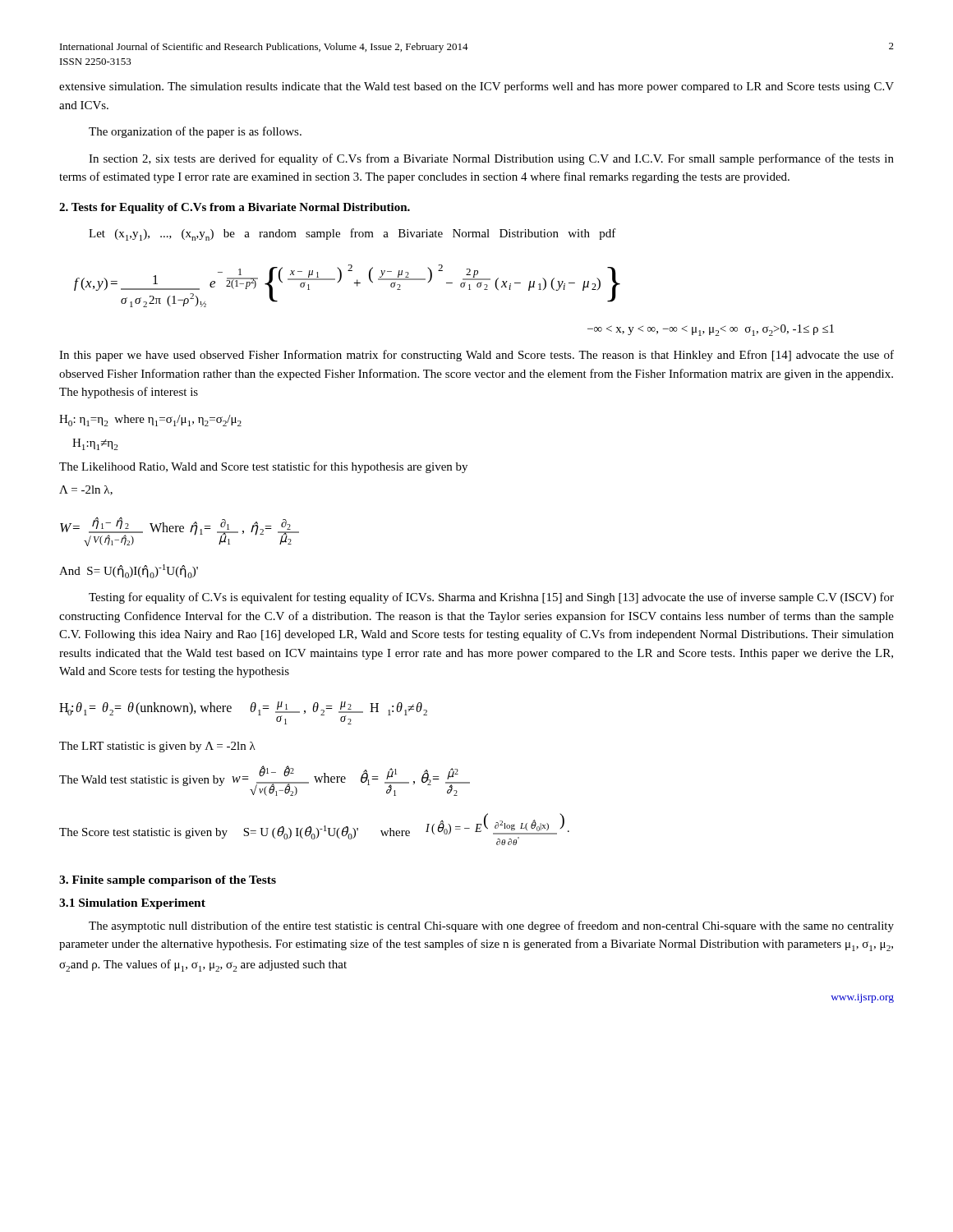The height and width of the screenshot is (1232, 953).
Task: Find the text block that says "extensive simulation. The simulation results indicate that"
Action: pyautogui.click(x=476, y=96)
